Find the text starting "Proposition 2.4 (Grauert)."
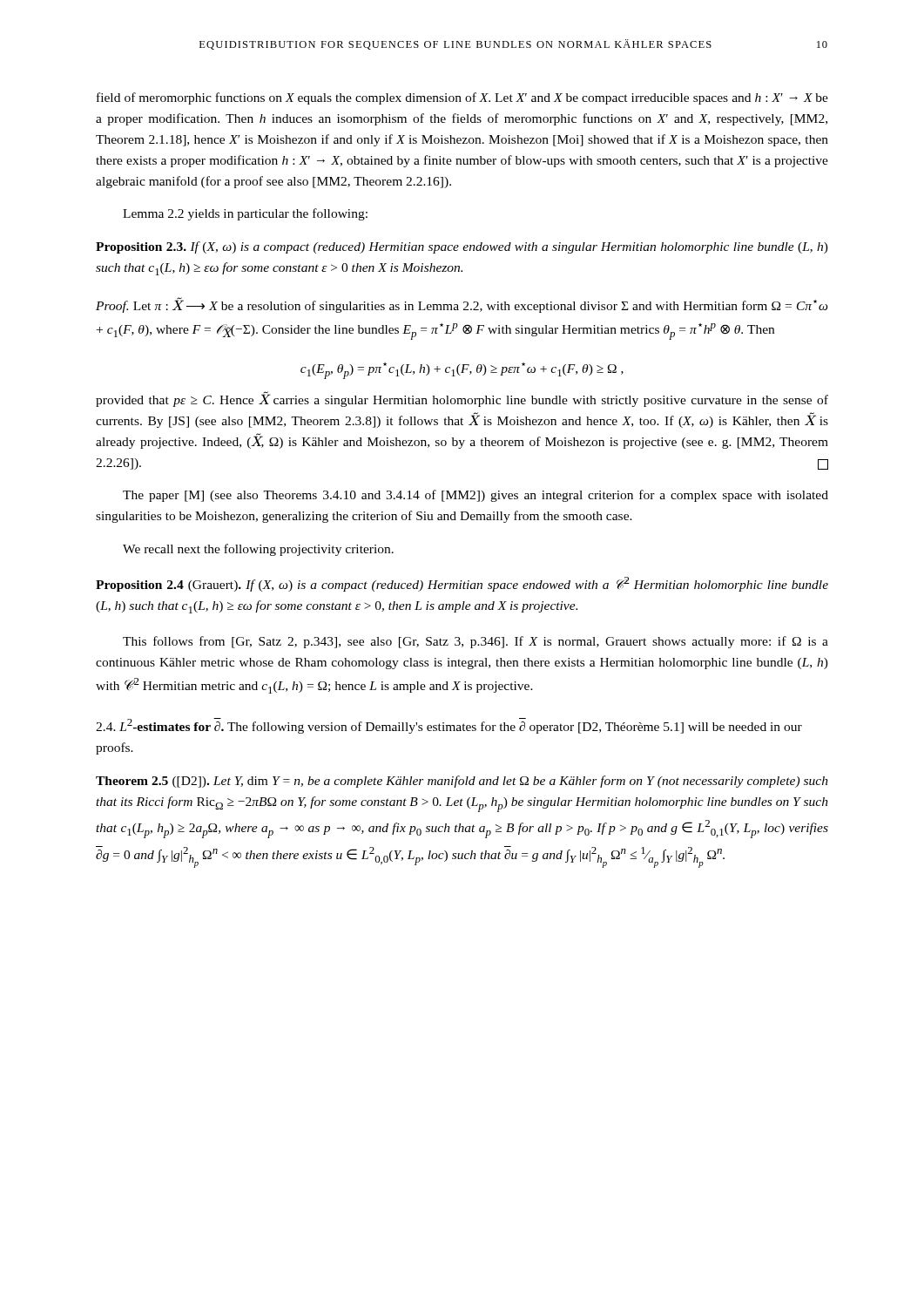The height and width of the screenshot is (1307, 924). coord(462,594)
